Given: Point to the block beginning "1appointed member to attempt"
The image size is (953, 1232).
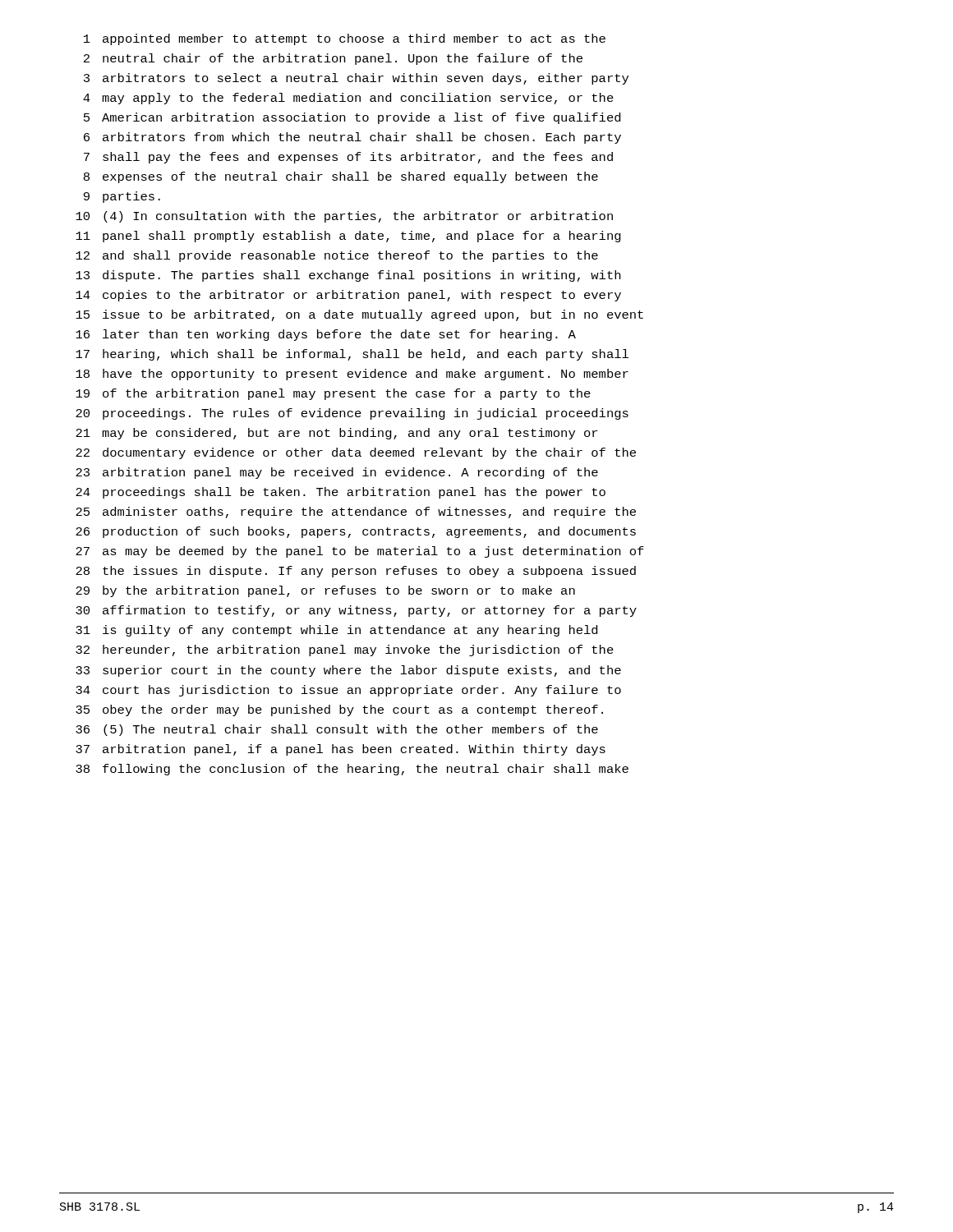Looking at the screenshot, I should (x=476, y=118).
